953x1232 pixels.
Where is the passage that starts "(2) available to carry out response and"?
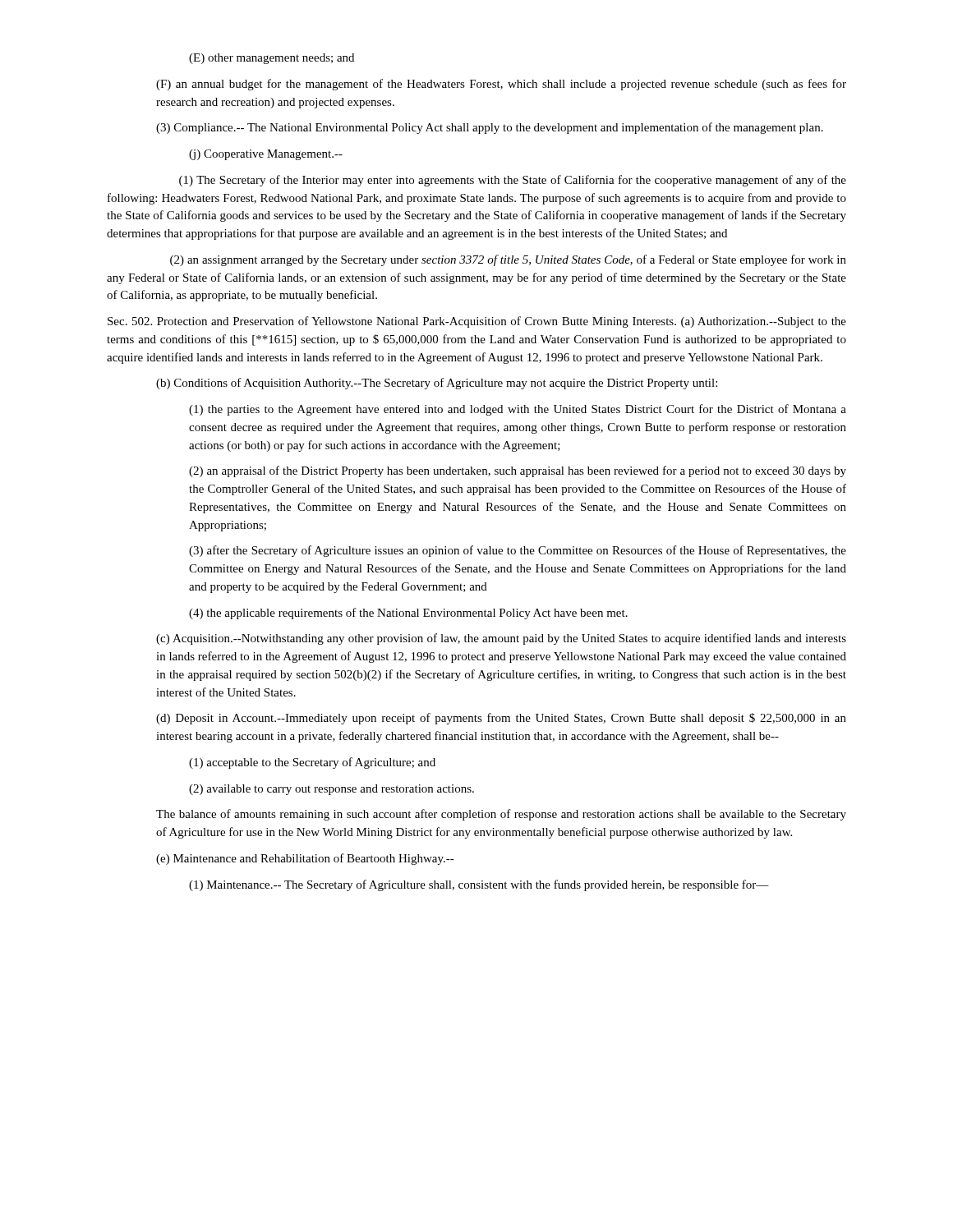[x=332, y=788]
